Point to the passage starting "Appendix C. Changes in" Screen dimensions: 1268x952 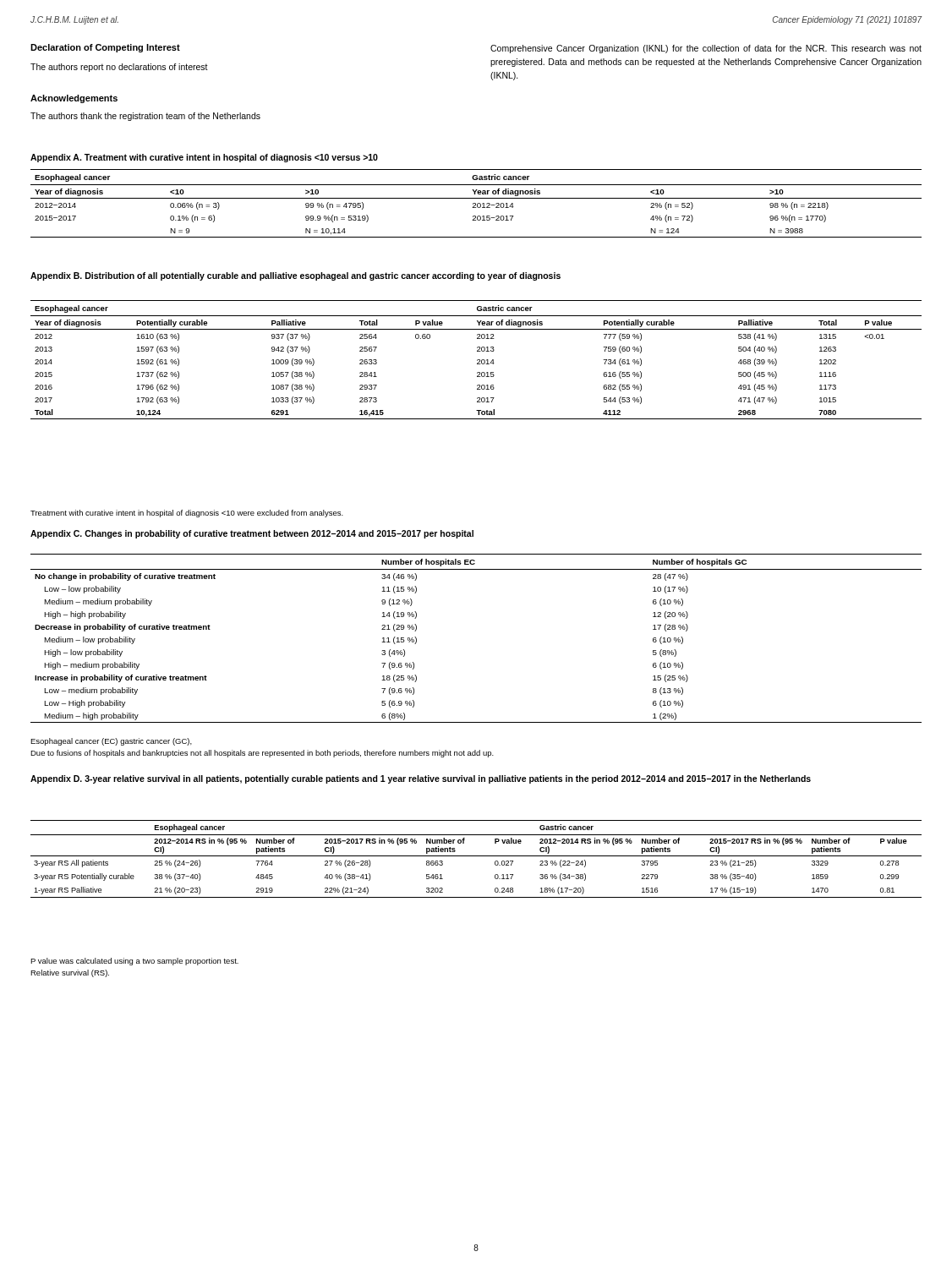(x=252, y=533)
